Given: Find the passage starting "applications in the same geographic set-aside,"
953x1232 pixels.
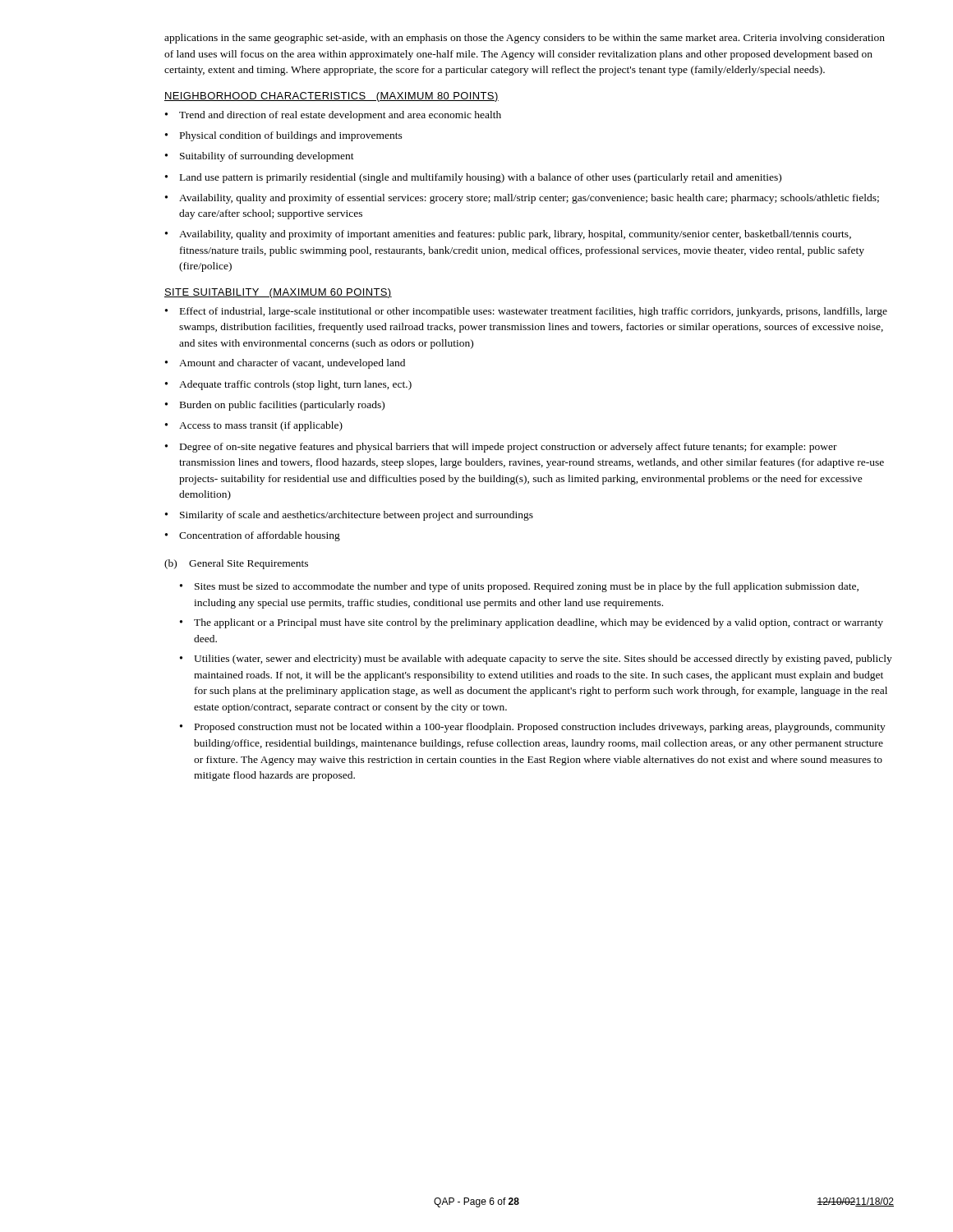Looking at the screenshot, I should 525,53.
